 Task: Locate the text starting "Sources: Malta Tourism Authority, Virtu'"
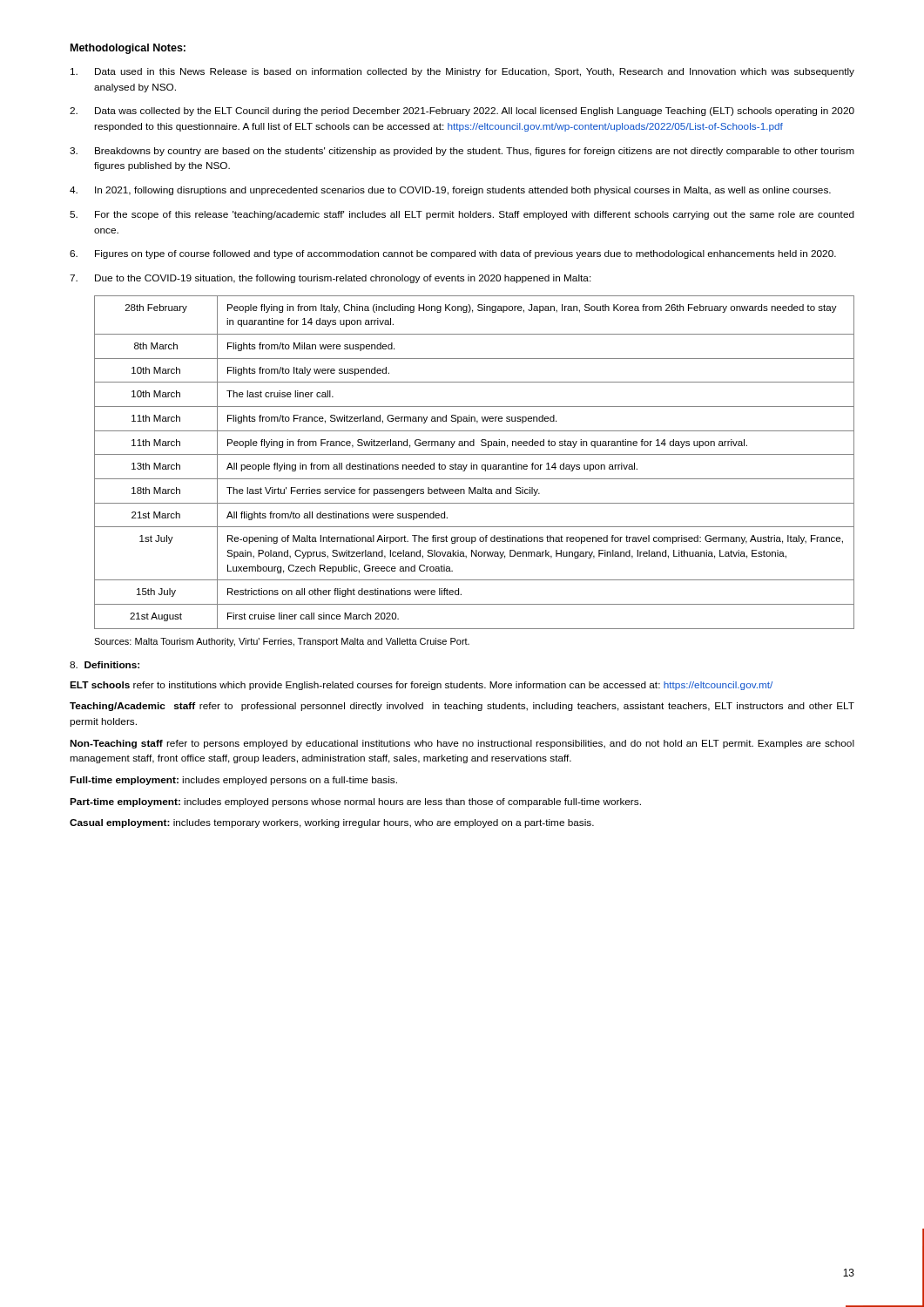(282, 641)
